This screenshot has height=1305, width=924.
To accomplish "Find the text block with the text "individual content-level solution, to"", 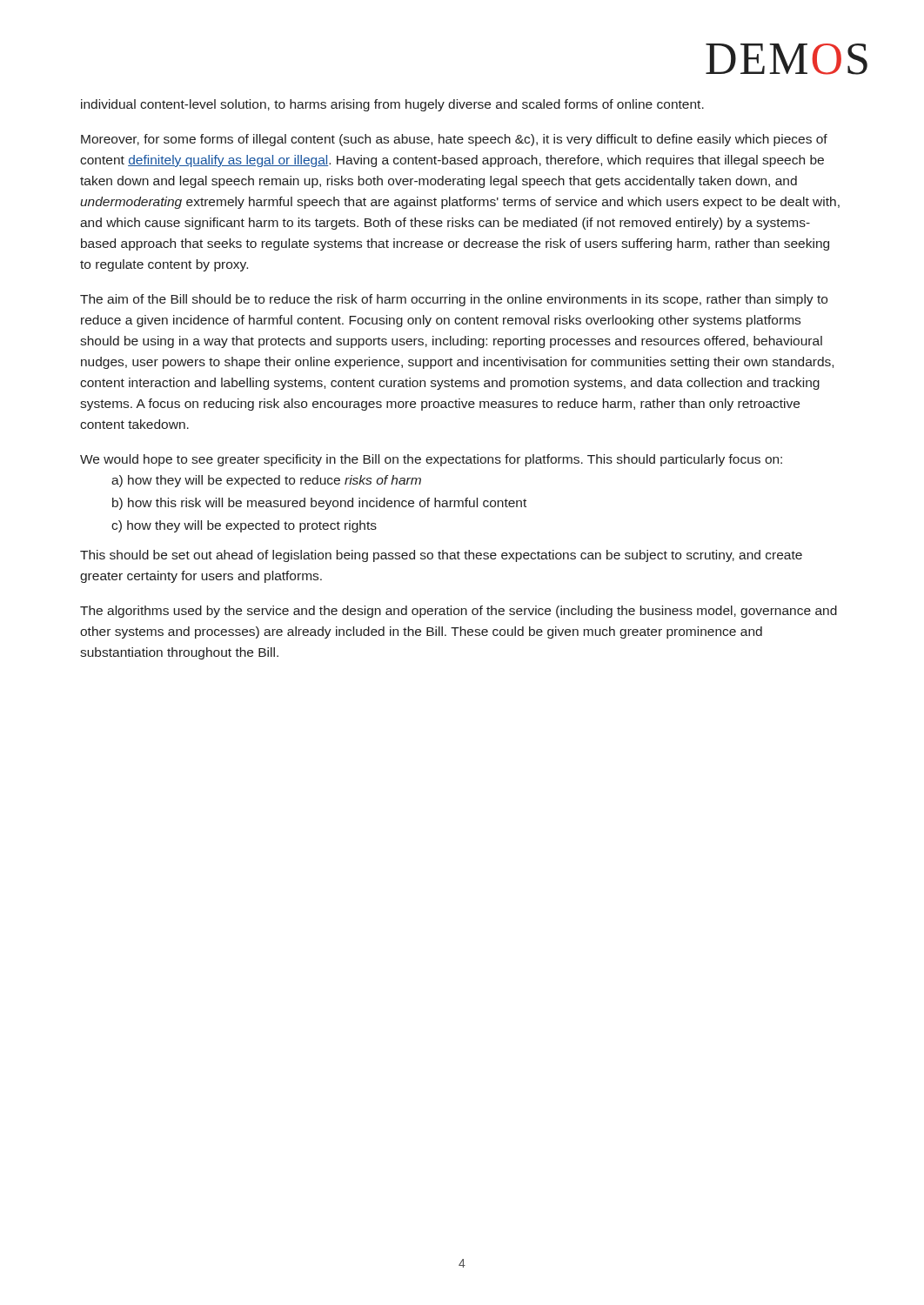I will coord(392,104).
